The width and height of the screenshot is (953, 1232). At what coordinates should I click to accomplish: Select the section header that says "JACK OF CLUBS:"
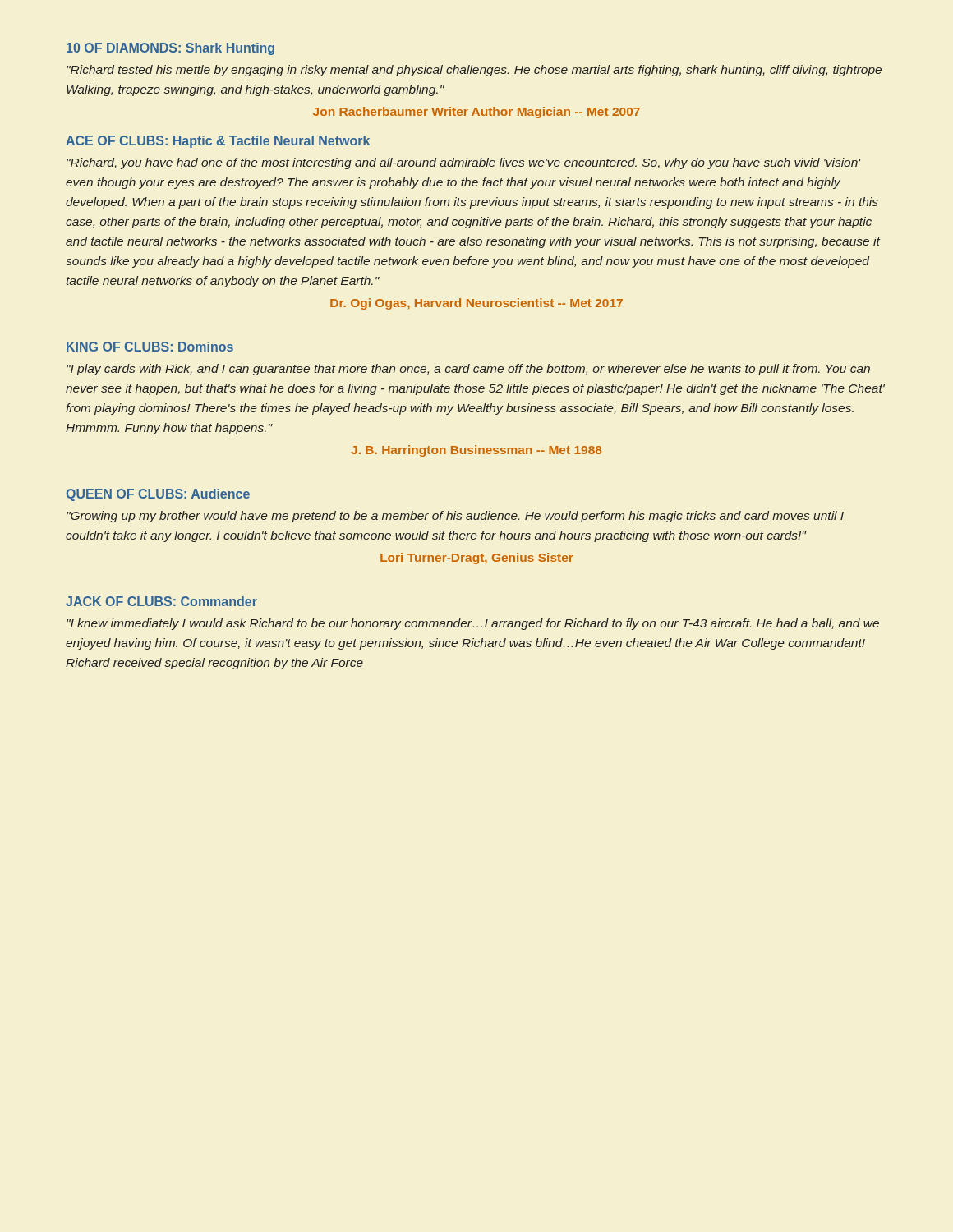coord(161,602)
